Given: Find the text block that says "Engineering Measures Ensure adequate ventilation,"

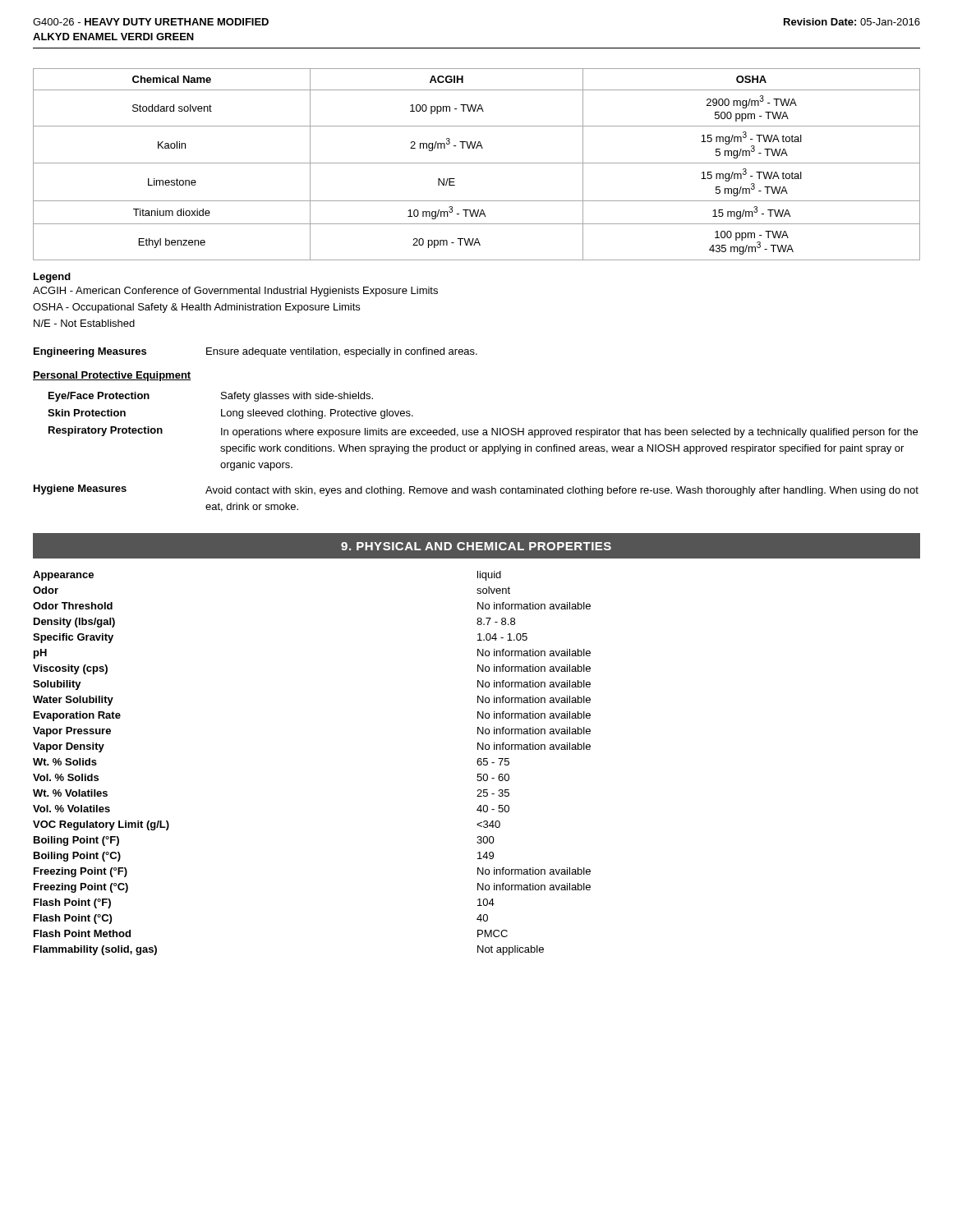Looking at the screenshot, I should point(476,351).
